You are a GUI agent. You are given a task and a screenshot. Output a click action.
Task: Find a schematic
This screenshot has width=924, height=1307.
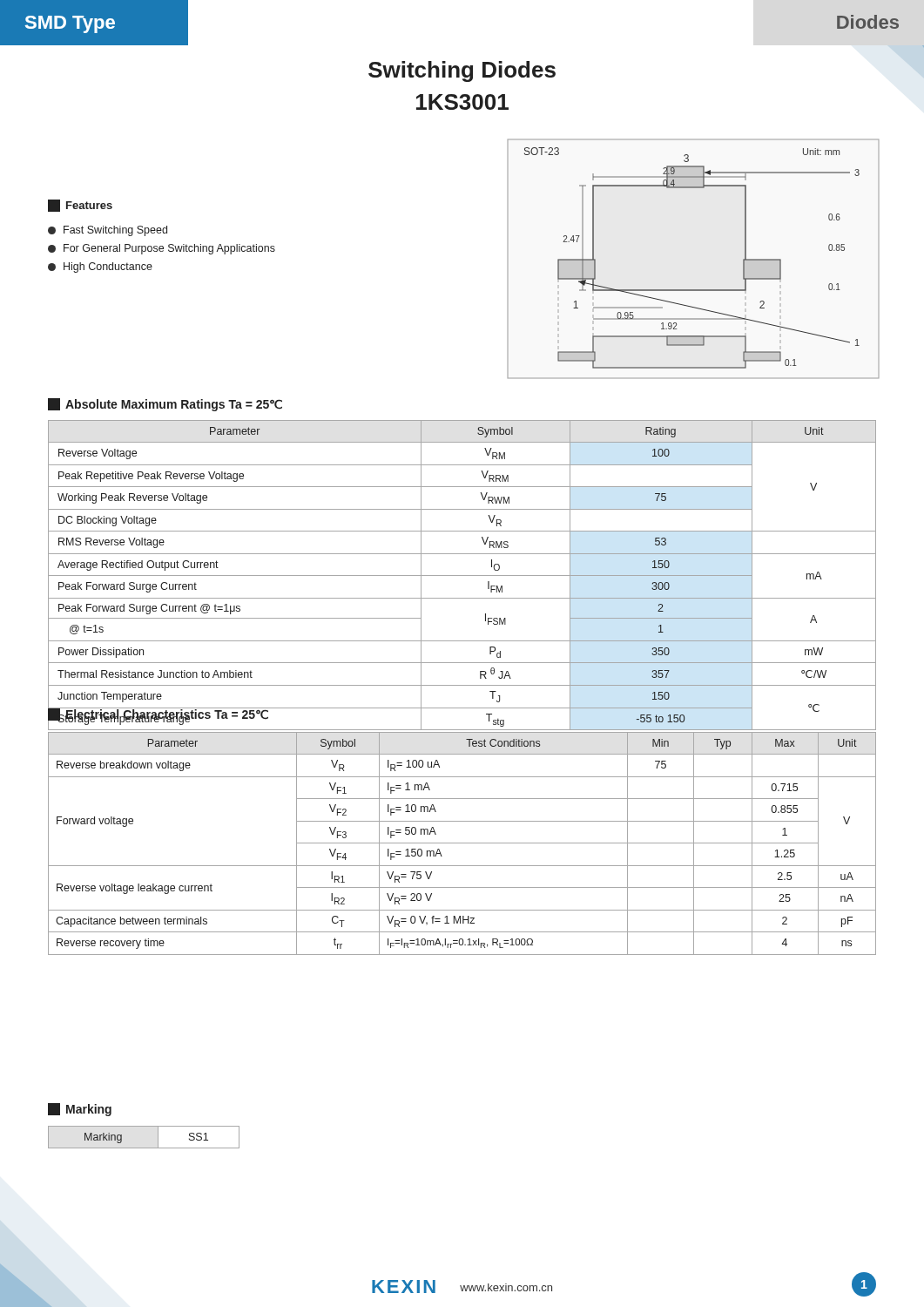tap(693, 259)
